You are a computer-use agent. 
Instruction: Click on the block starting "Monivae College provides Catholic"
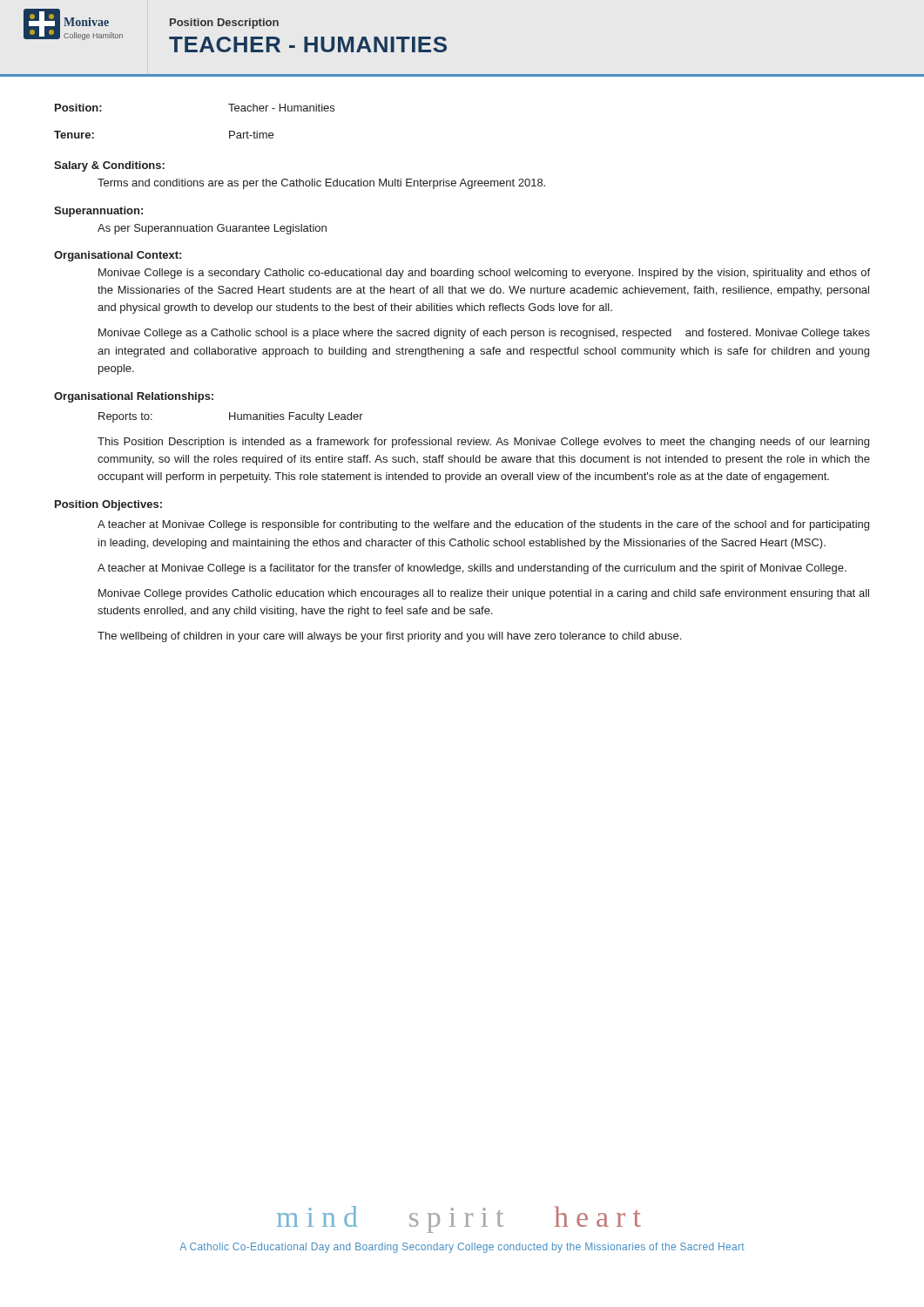coord(484,602)
